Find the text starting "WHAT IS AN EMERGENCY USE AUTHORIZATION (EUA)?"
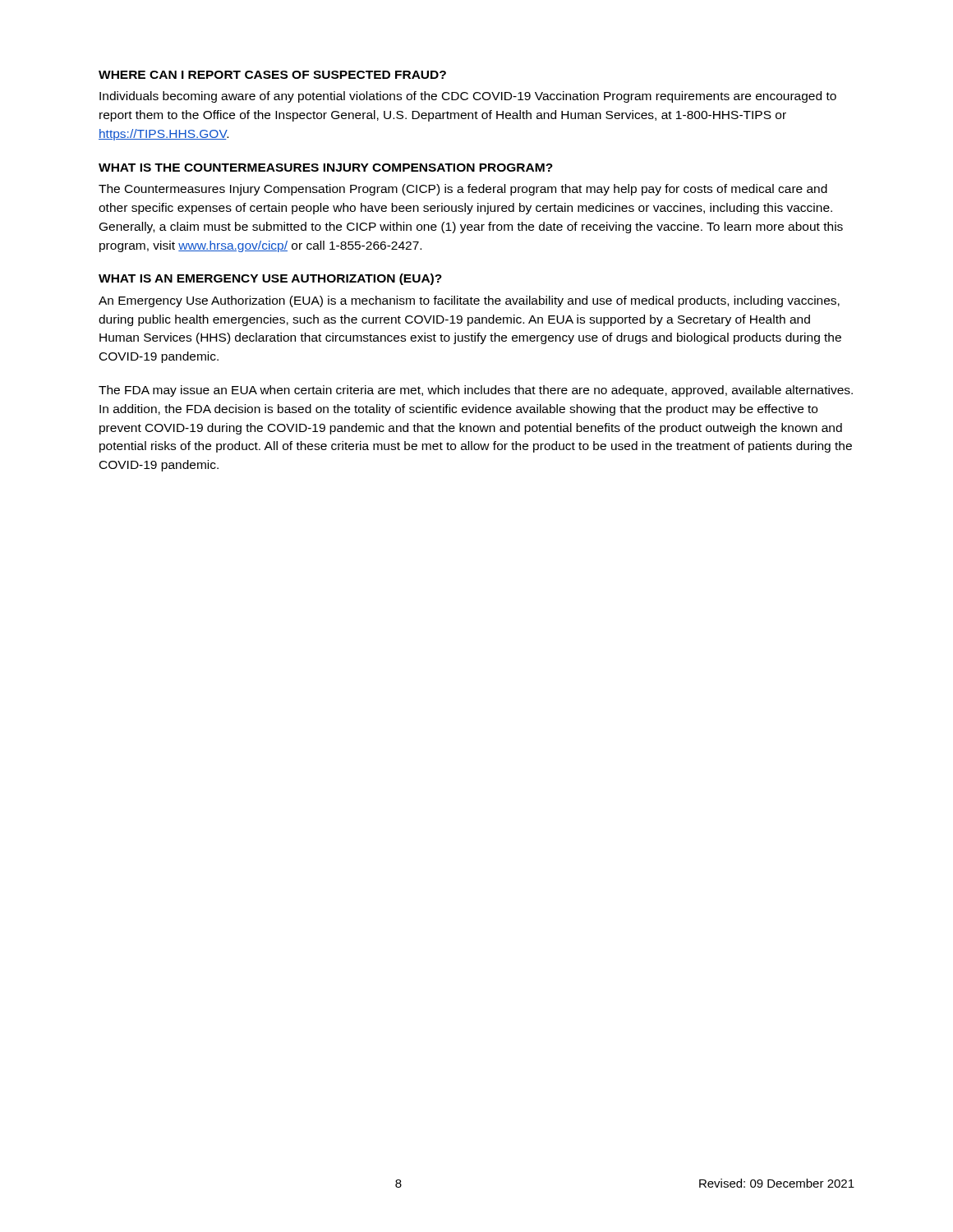Viewport: 953px width, 1232px height. coord(270,278)
